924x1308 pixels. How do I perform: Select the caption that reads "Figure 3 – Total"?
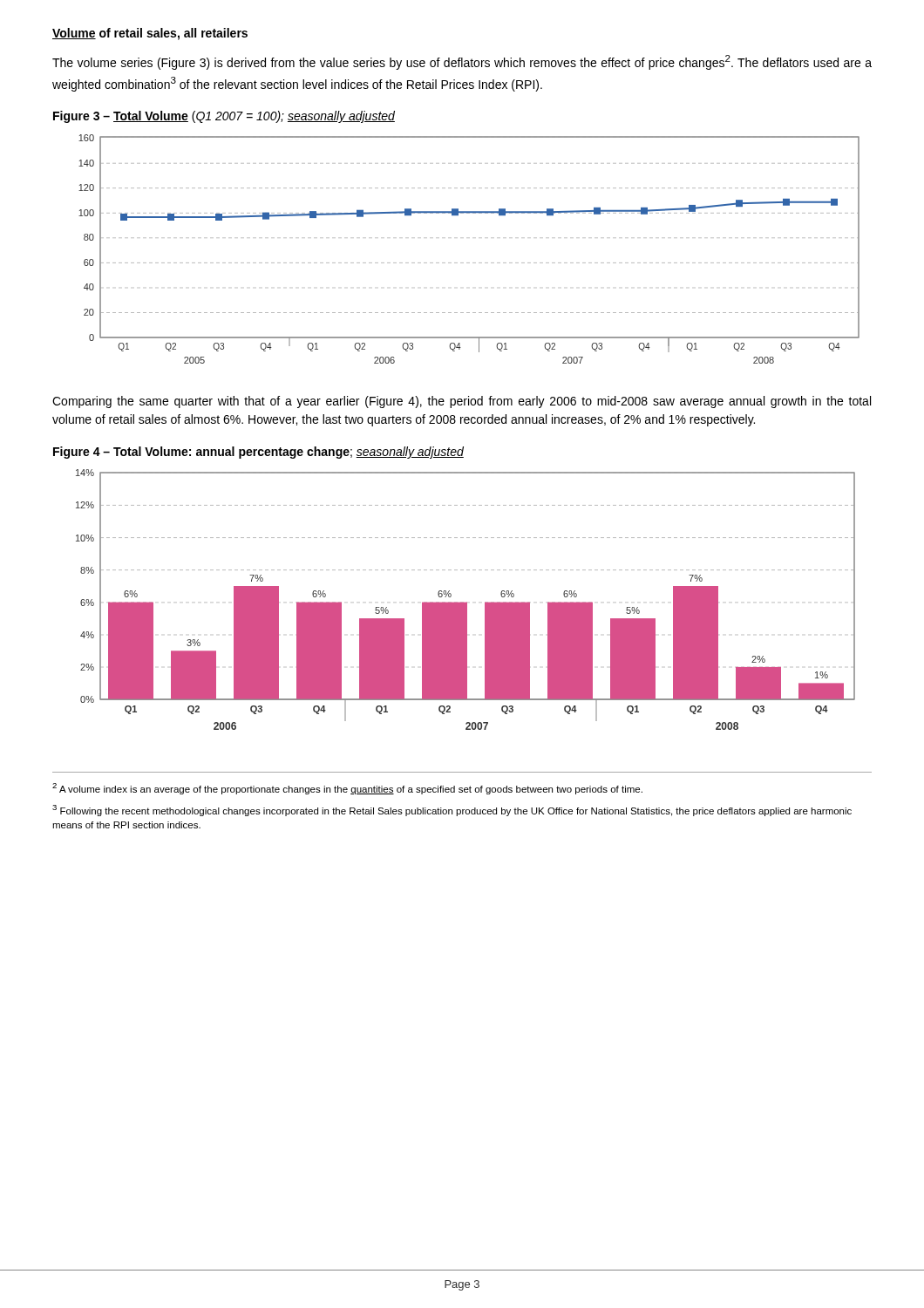224,116
